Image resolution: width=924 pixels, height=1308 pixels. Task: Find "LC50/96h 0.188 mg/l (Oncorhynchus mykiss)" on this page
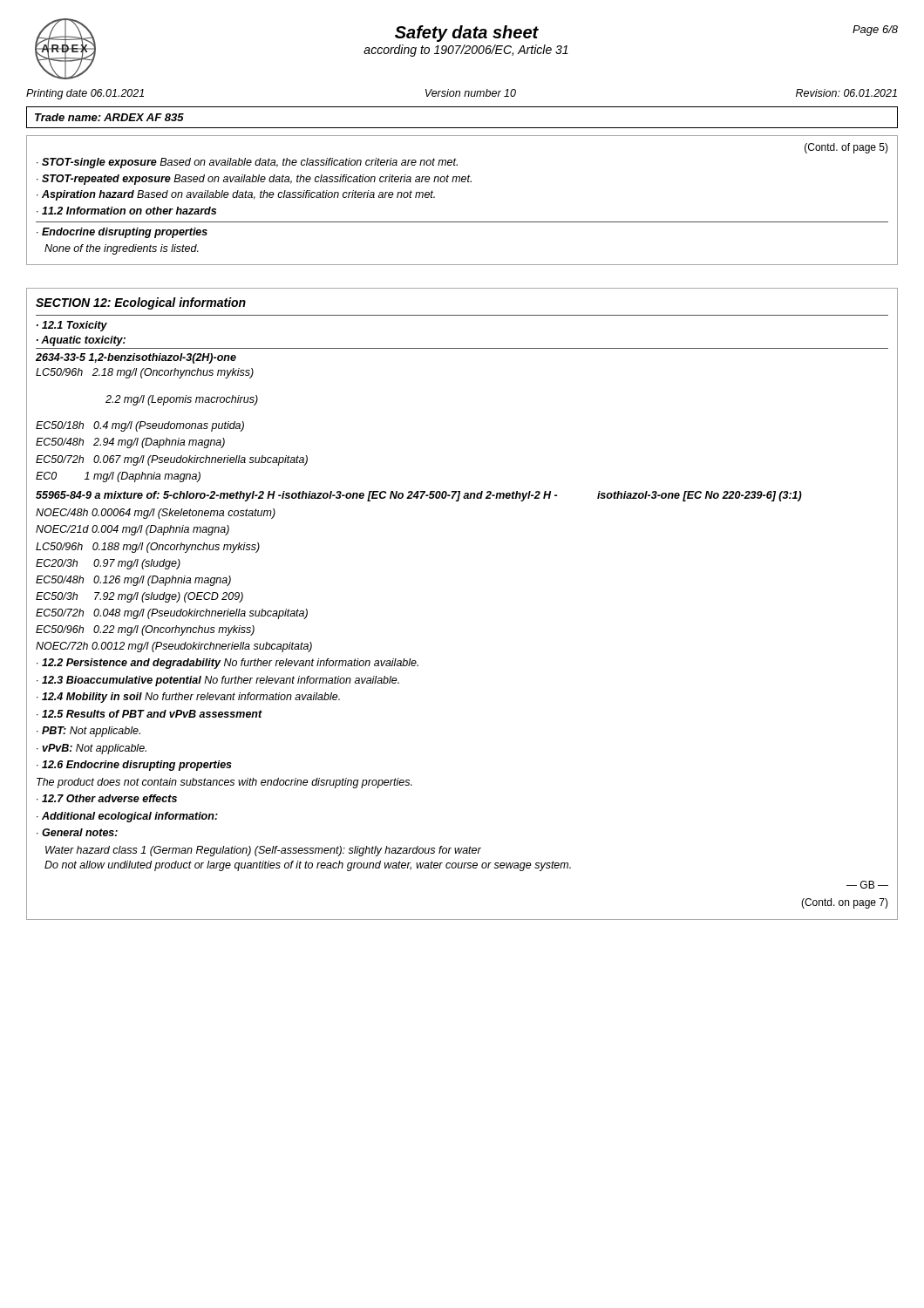point(148,546)
